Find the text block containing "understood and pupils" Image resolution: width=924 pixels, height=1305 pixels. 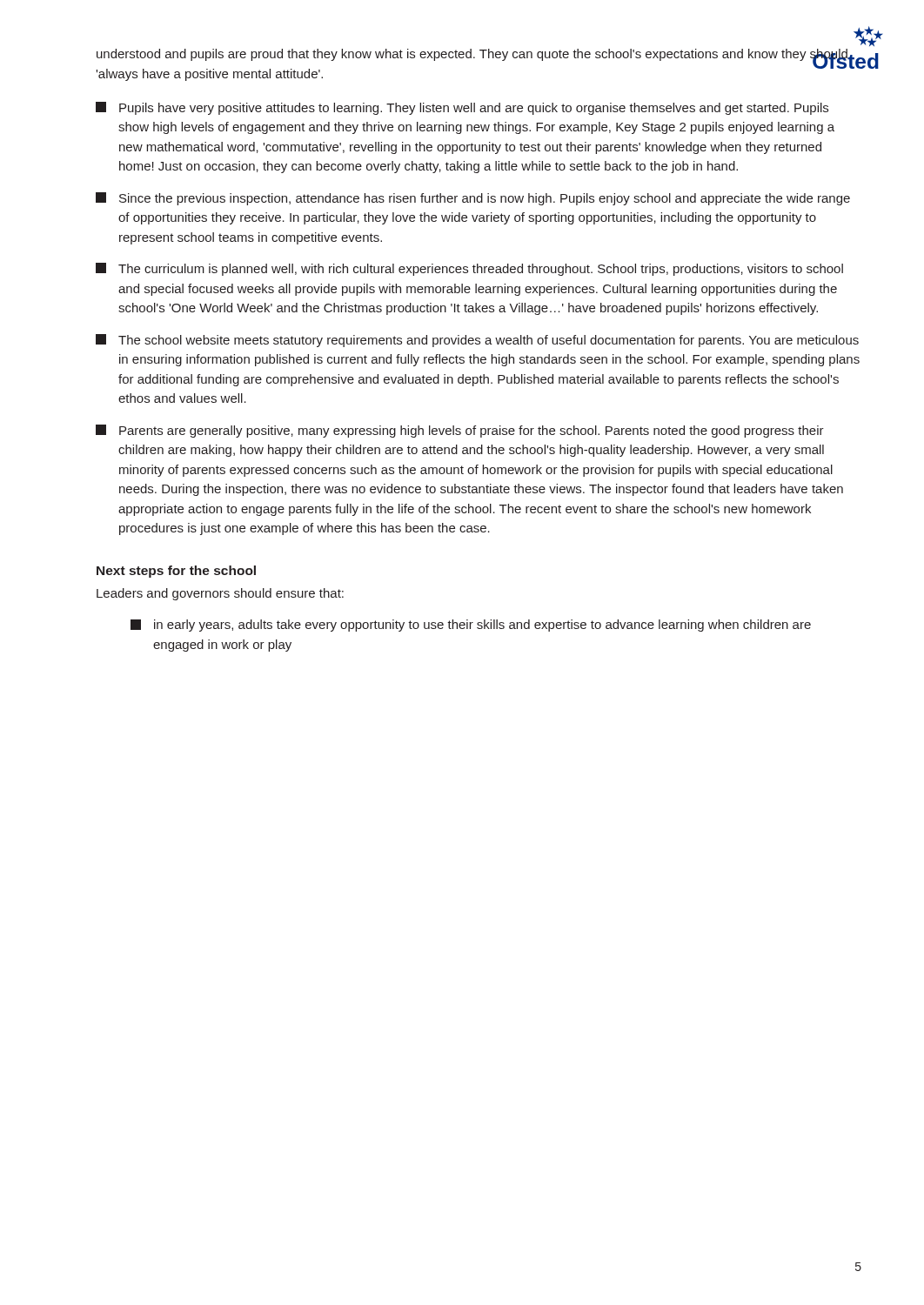pos(472,64)
